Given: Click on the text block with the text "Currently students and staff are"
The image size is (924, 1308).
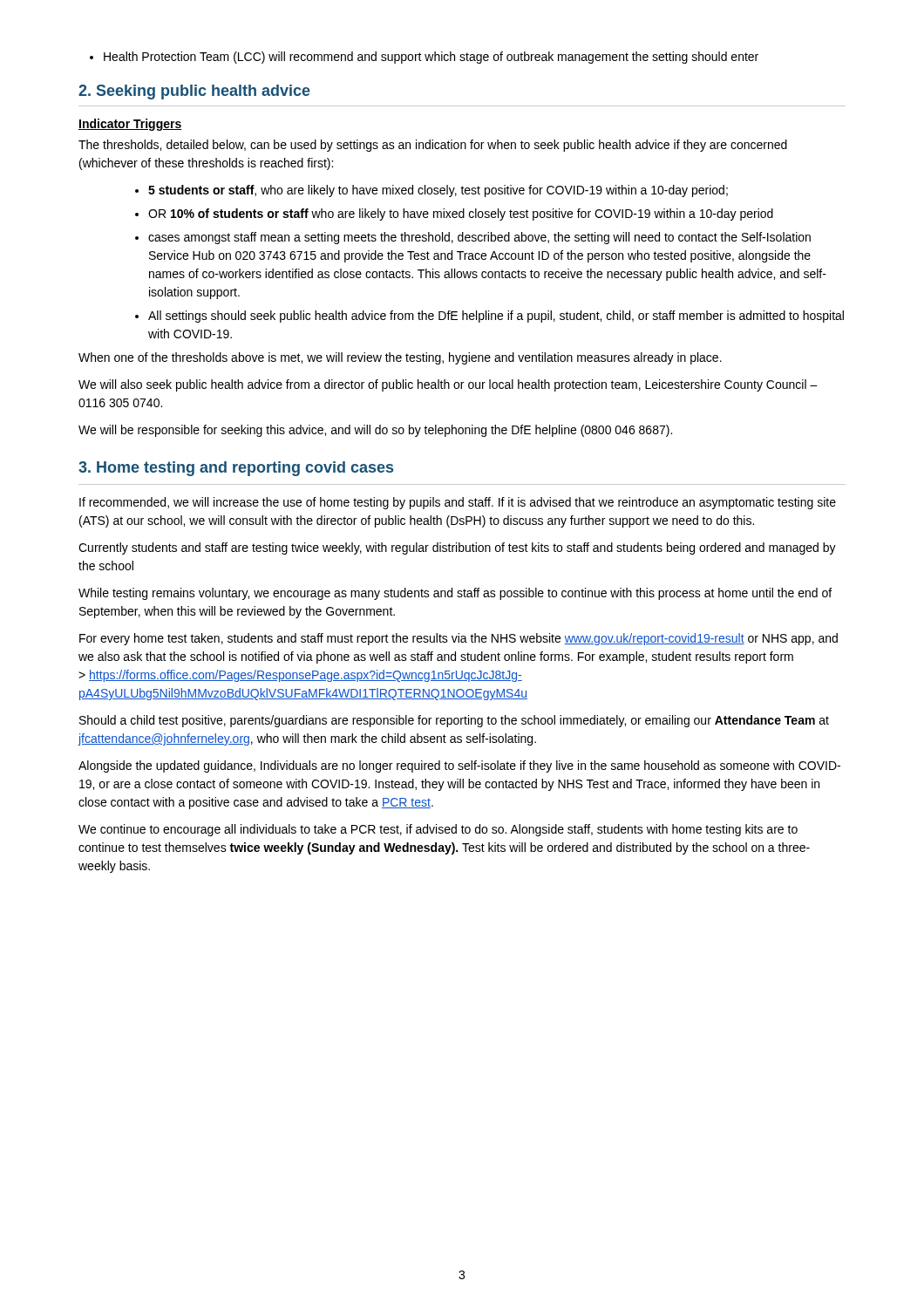Looking at the screenshot, I should click(x=462, y=557).
